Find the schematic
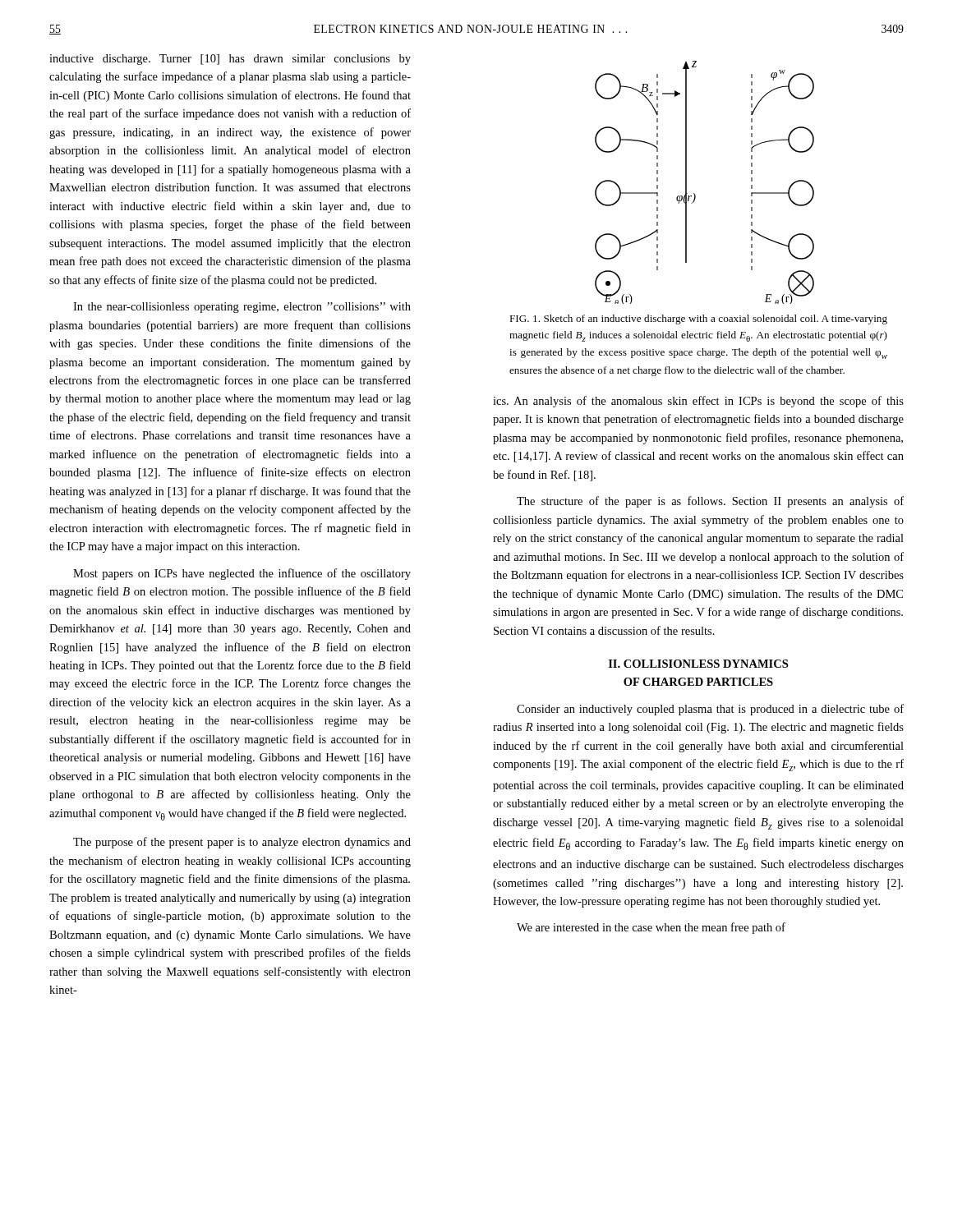This screenshot has height=1232, width=953. 698,177
